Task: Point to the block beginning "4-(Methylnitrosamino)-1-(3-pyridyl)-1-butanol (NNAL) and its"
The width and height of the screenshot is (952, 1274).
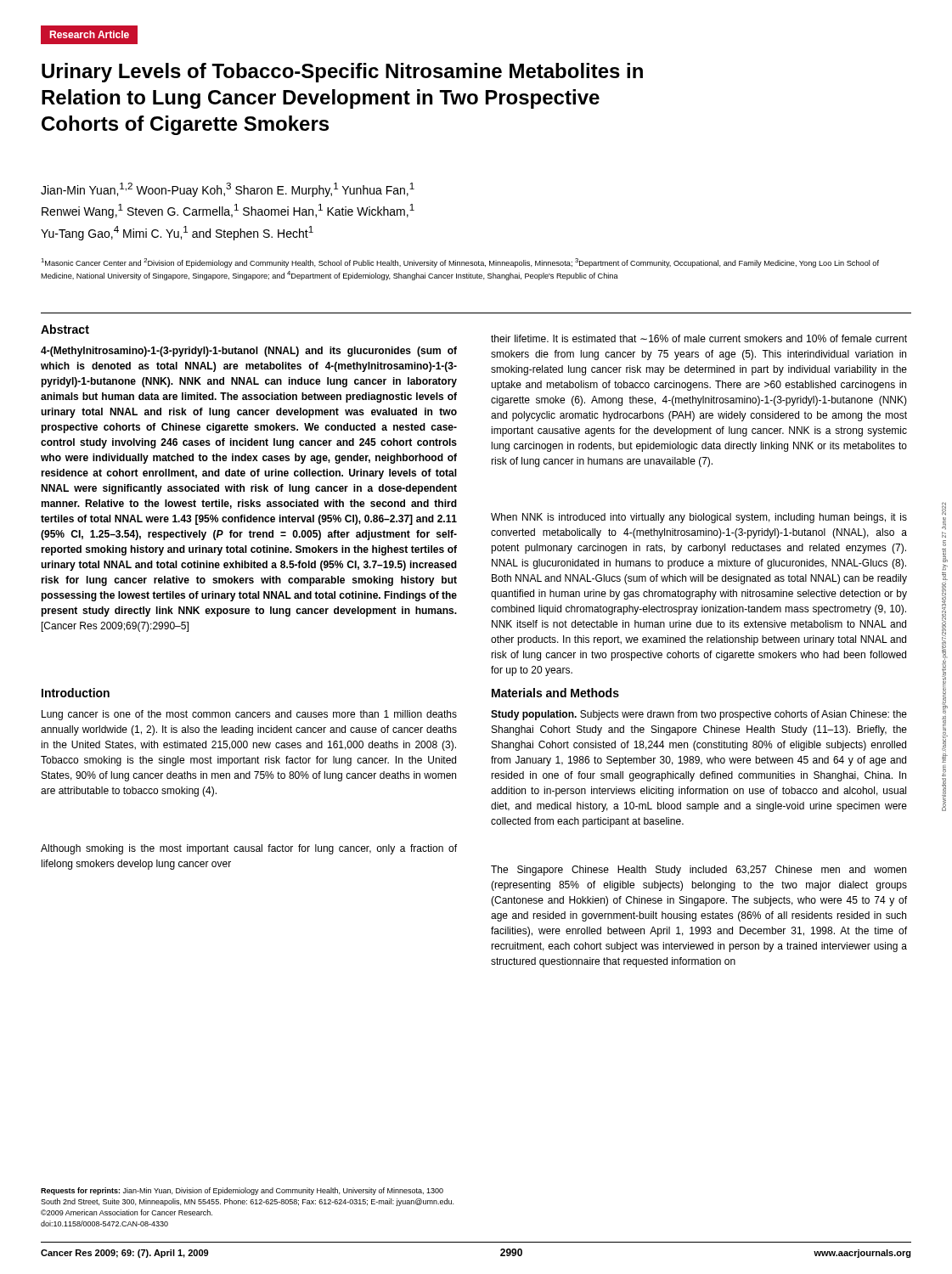Action: 249,488
